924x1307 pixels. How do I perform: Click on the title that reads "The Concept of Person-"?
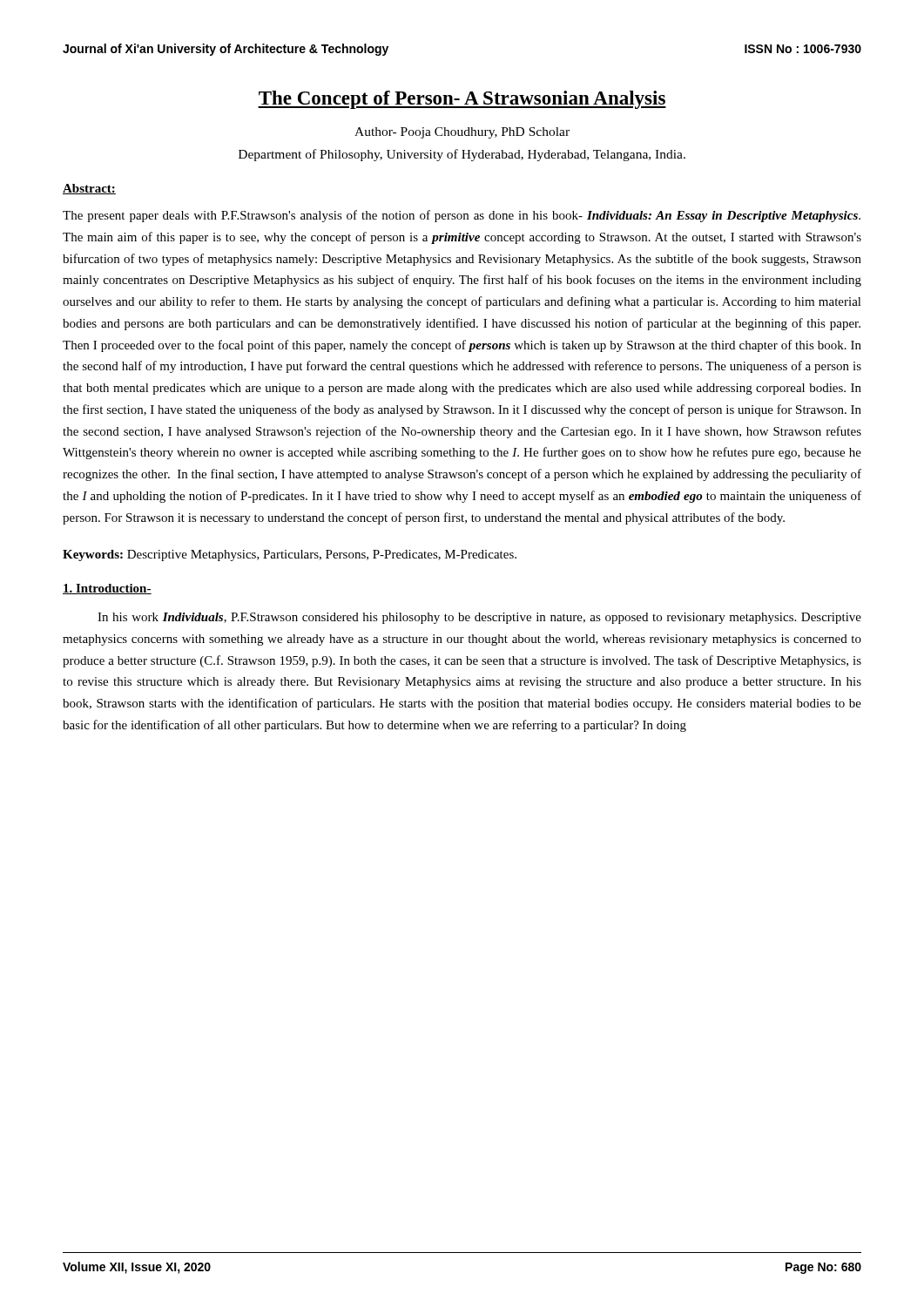pyautogui.click(x=462, y=98)
